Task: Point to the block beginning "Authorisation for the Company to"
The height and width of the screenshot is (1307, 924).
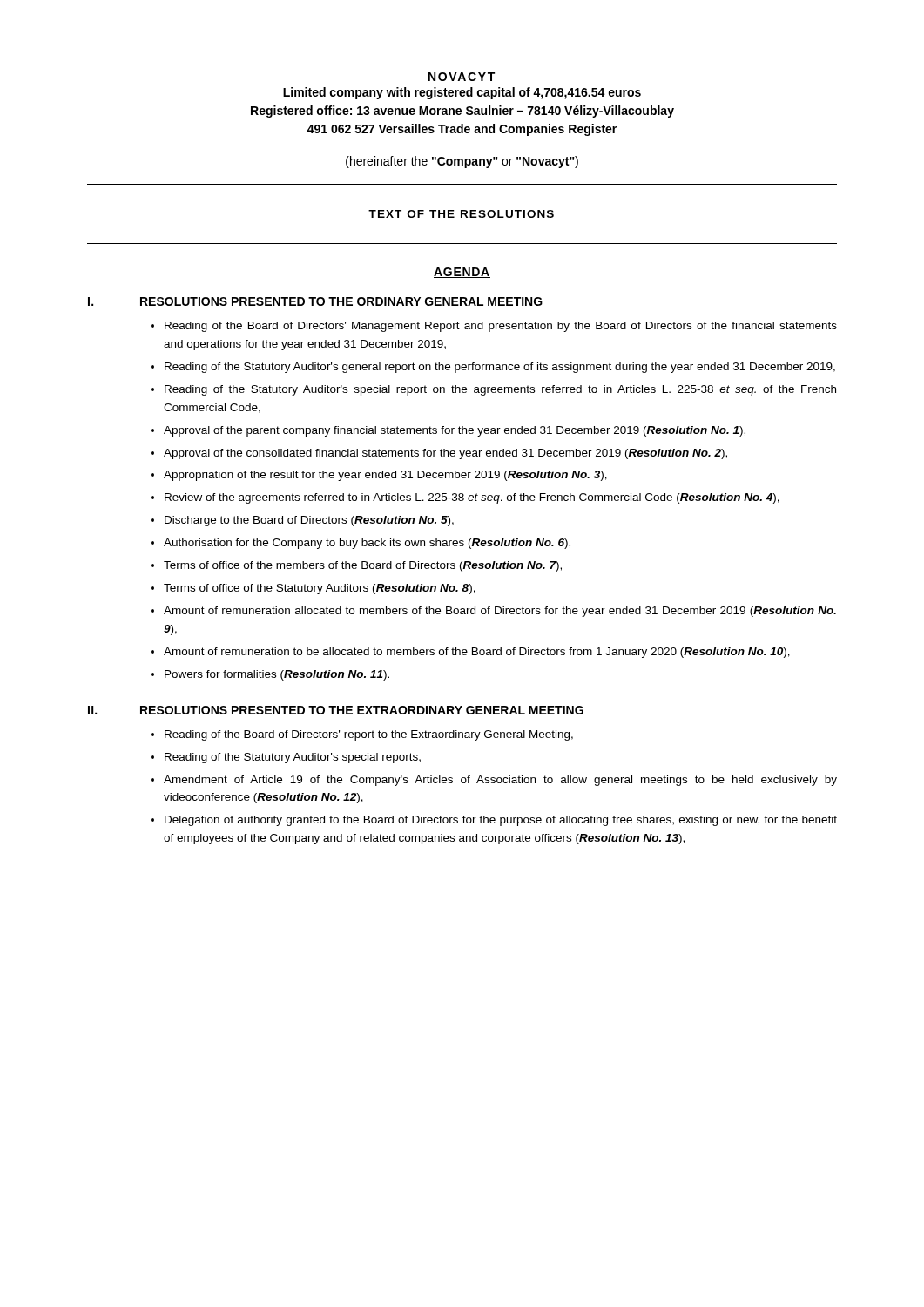Action: click(368, 543)
